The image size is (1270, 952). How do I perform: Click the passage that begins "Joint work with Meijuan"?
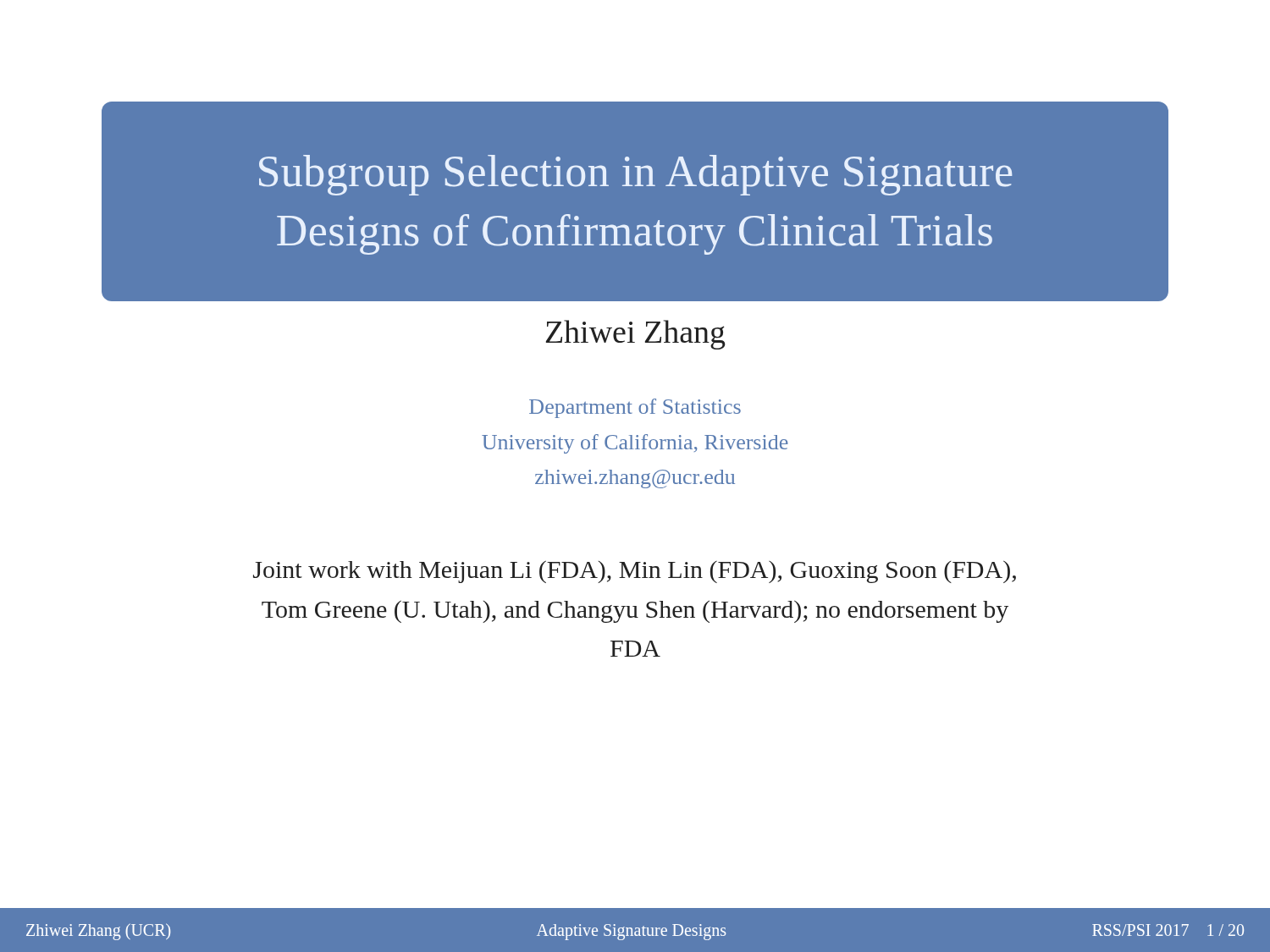coord(635,608)
